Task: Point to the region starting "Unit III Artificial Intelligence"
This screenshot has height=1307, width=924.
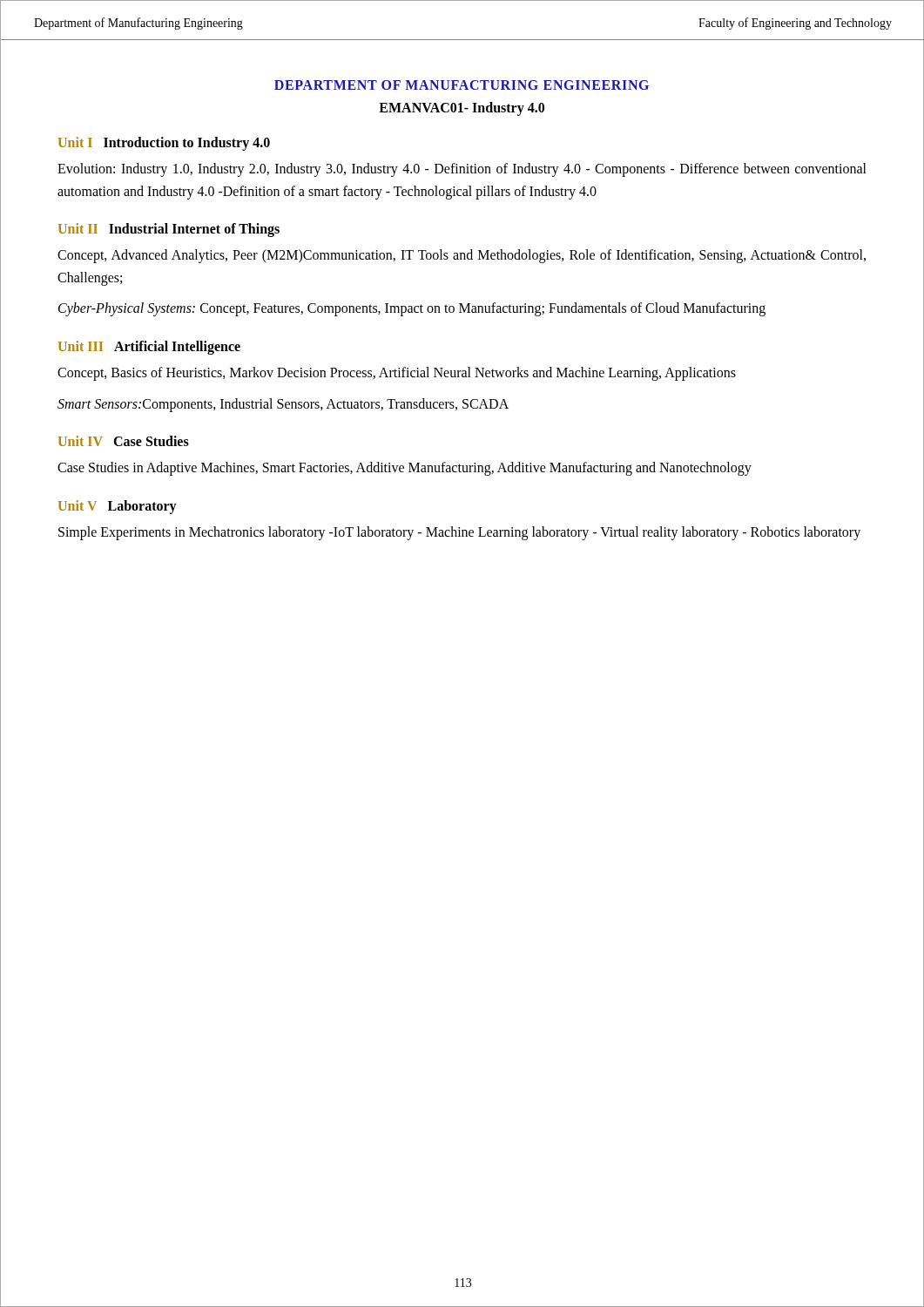Action: [149, 347]
